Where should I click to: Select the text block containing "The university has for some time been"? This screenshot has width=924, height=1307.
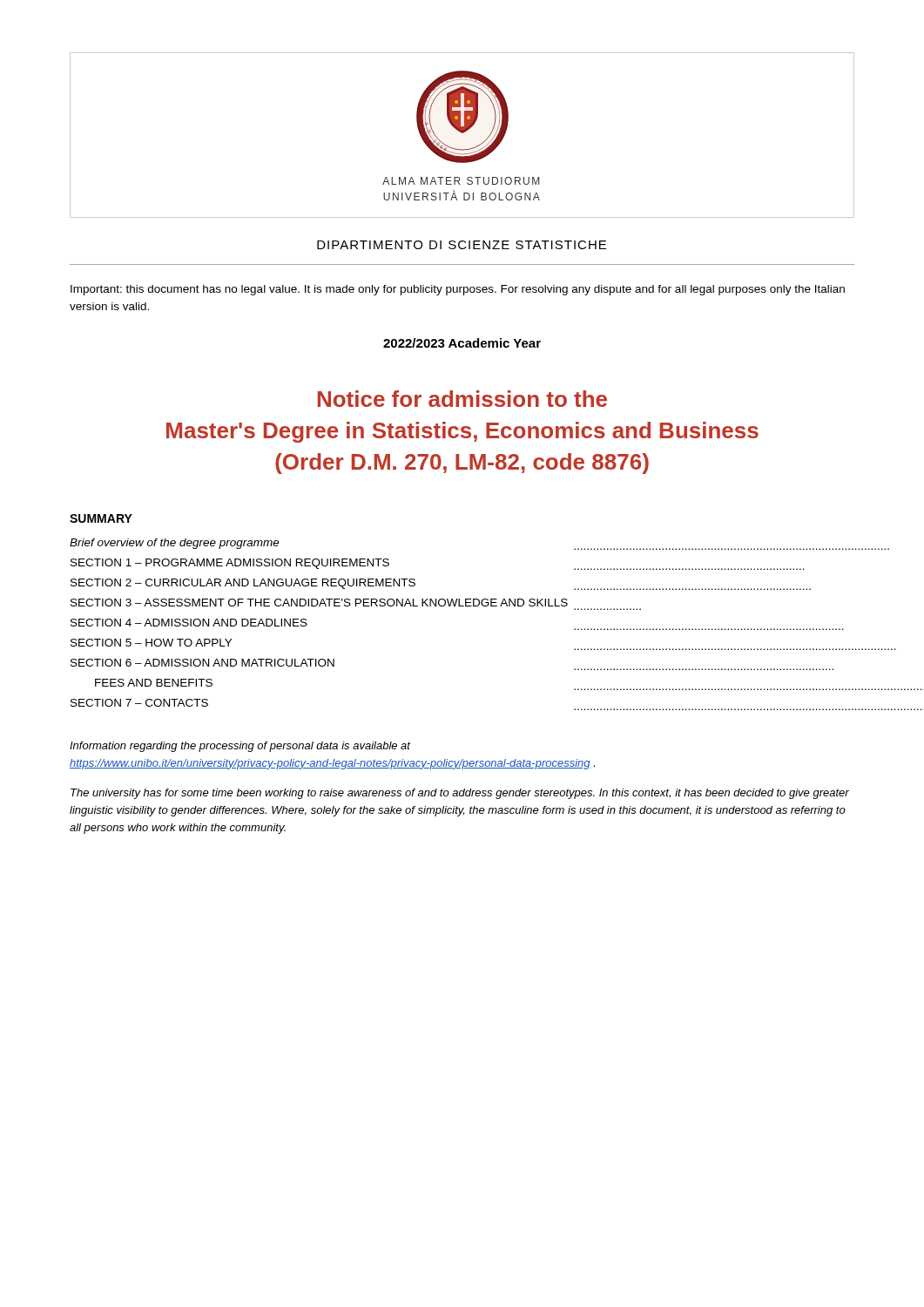coord(459,810)
